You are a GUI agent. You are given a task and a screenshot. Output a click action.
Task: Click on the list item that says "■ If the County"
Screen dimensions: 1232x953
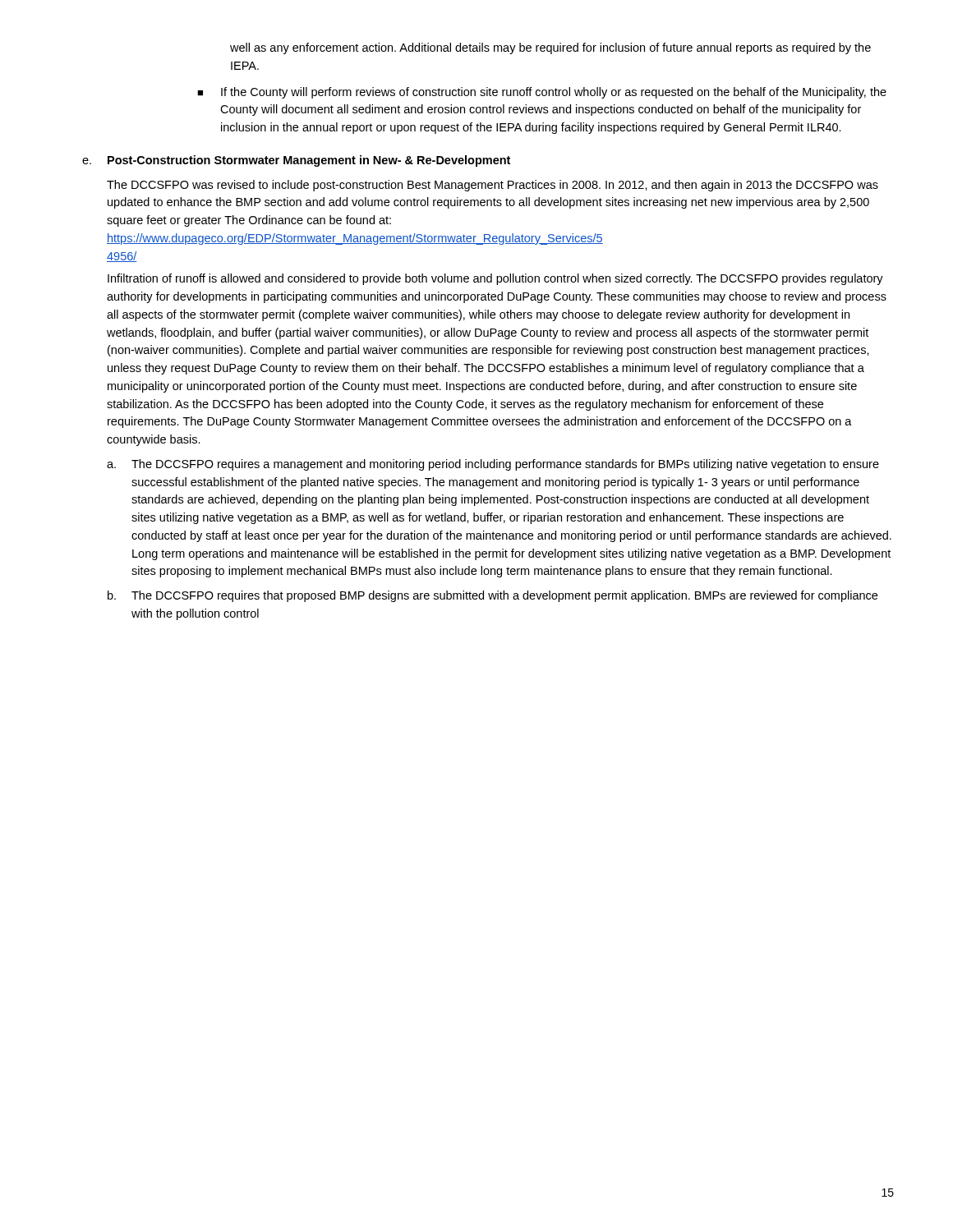tap(545, 110)
